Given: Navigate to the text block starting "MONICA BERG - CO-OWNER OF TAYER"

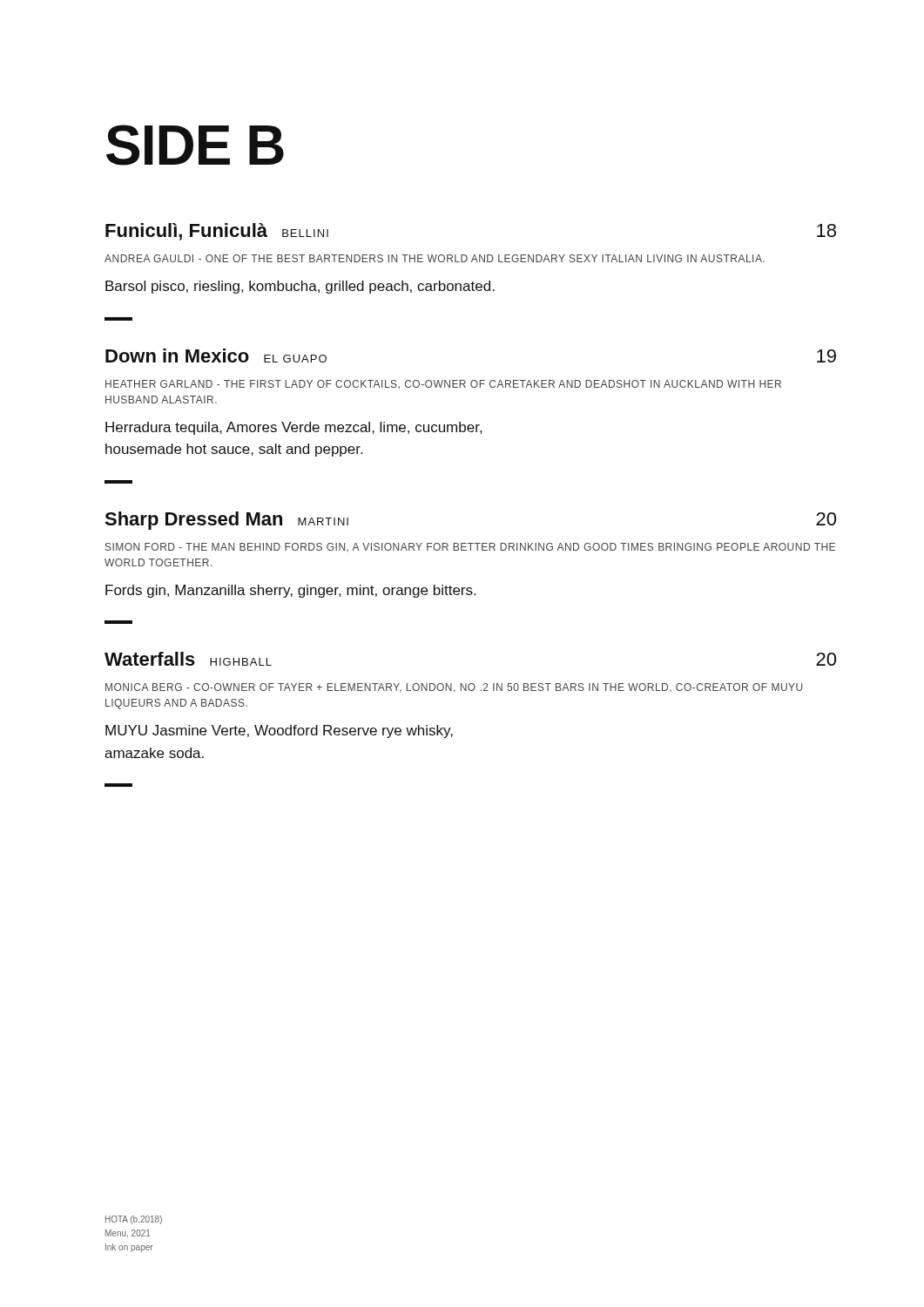Looking at the screenshot, I should click(x=454, y=695).
